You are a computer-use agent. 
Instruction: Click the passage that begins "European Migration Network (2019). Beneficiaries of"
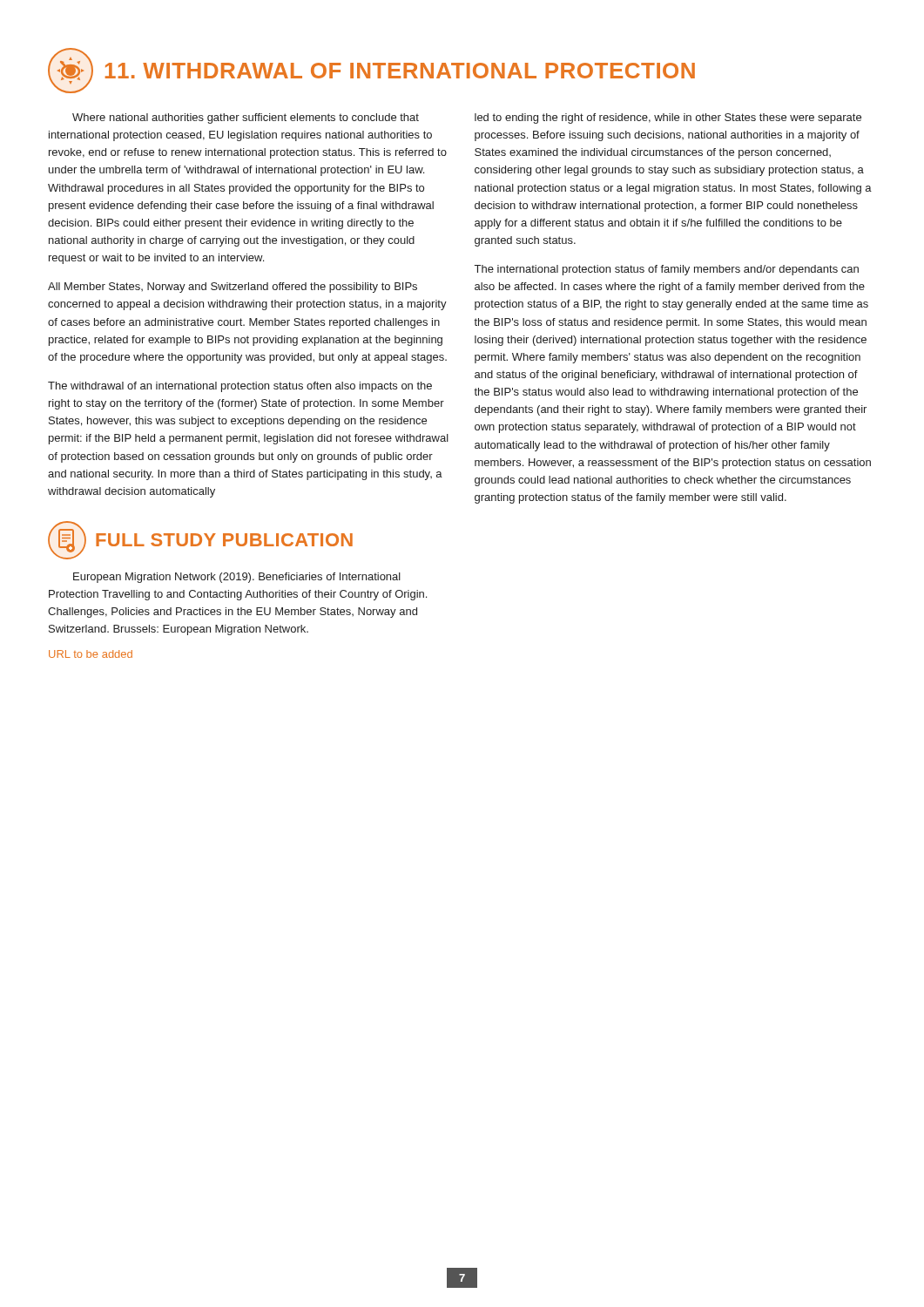click(238, 603)
